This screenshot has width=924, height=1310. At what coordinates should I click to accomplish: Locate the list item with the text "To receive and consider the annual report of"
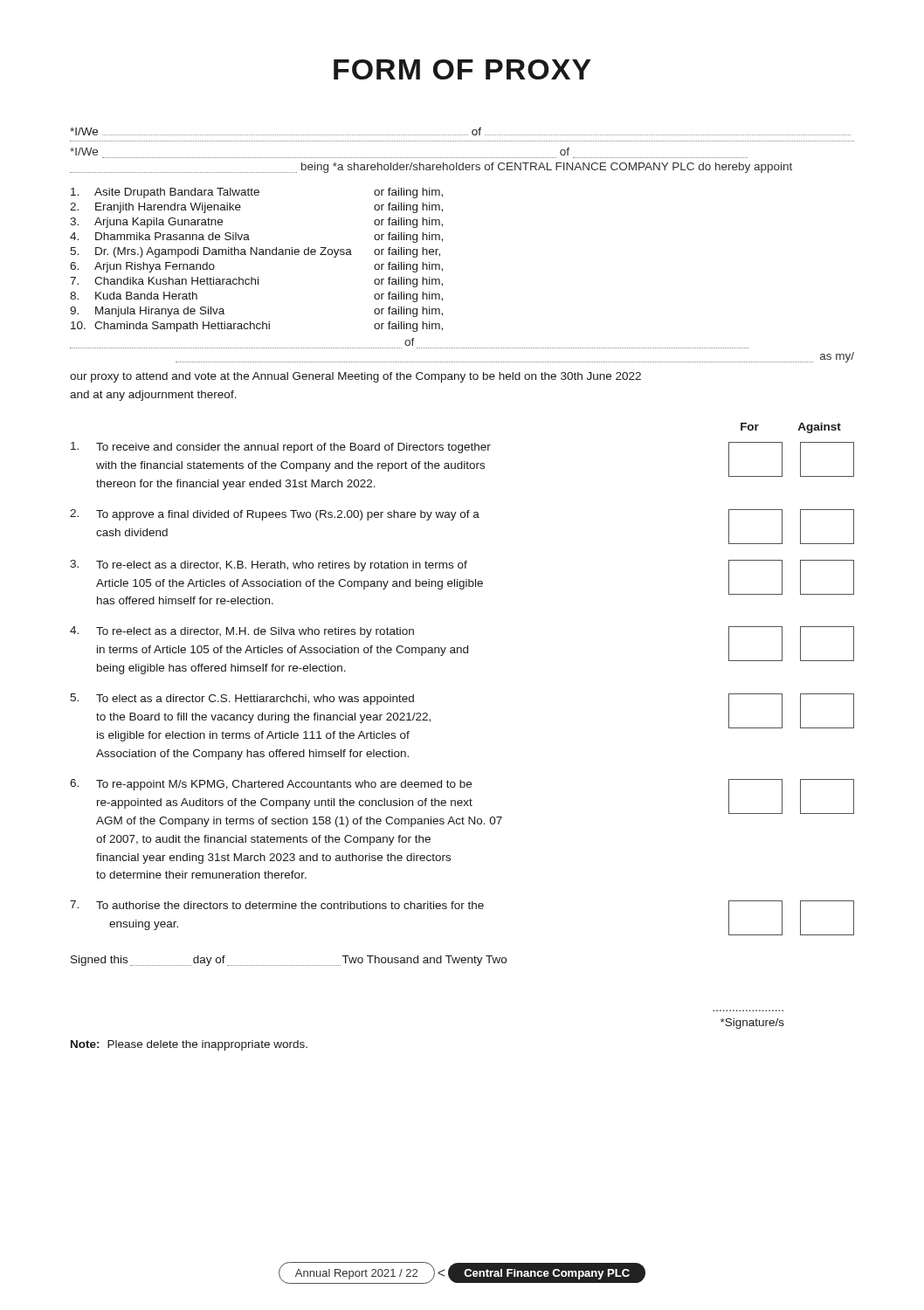click(x=462, y=466)
